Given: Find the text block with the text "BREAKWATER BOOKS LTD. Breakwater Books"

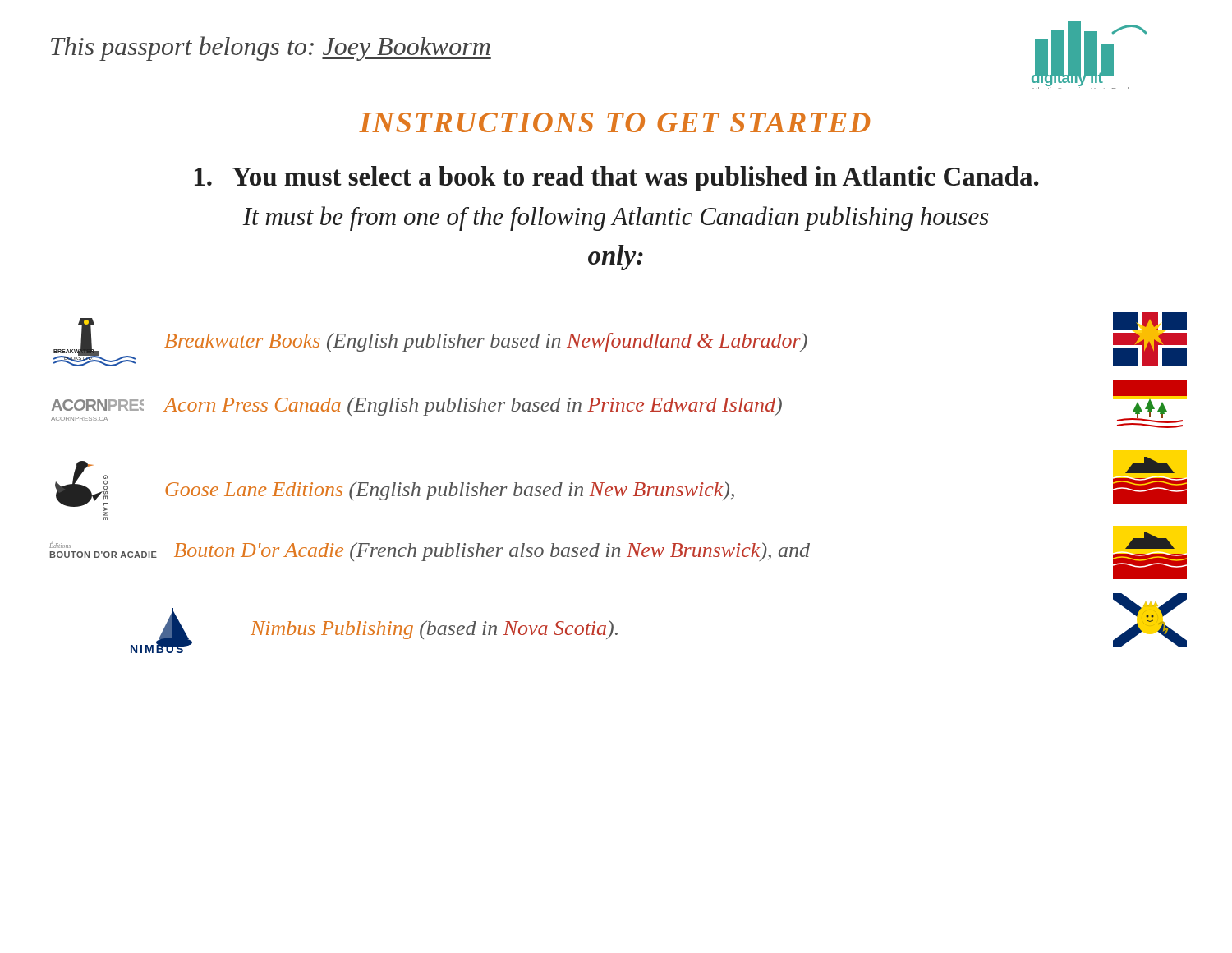Looking at the screenshot, I should coord(428,341).
